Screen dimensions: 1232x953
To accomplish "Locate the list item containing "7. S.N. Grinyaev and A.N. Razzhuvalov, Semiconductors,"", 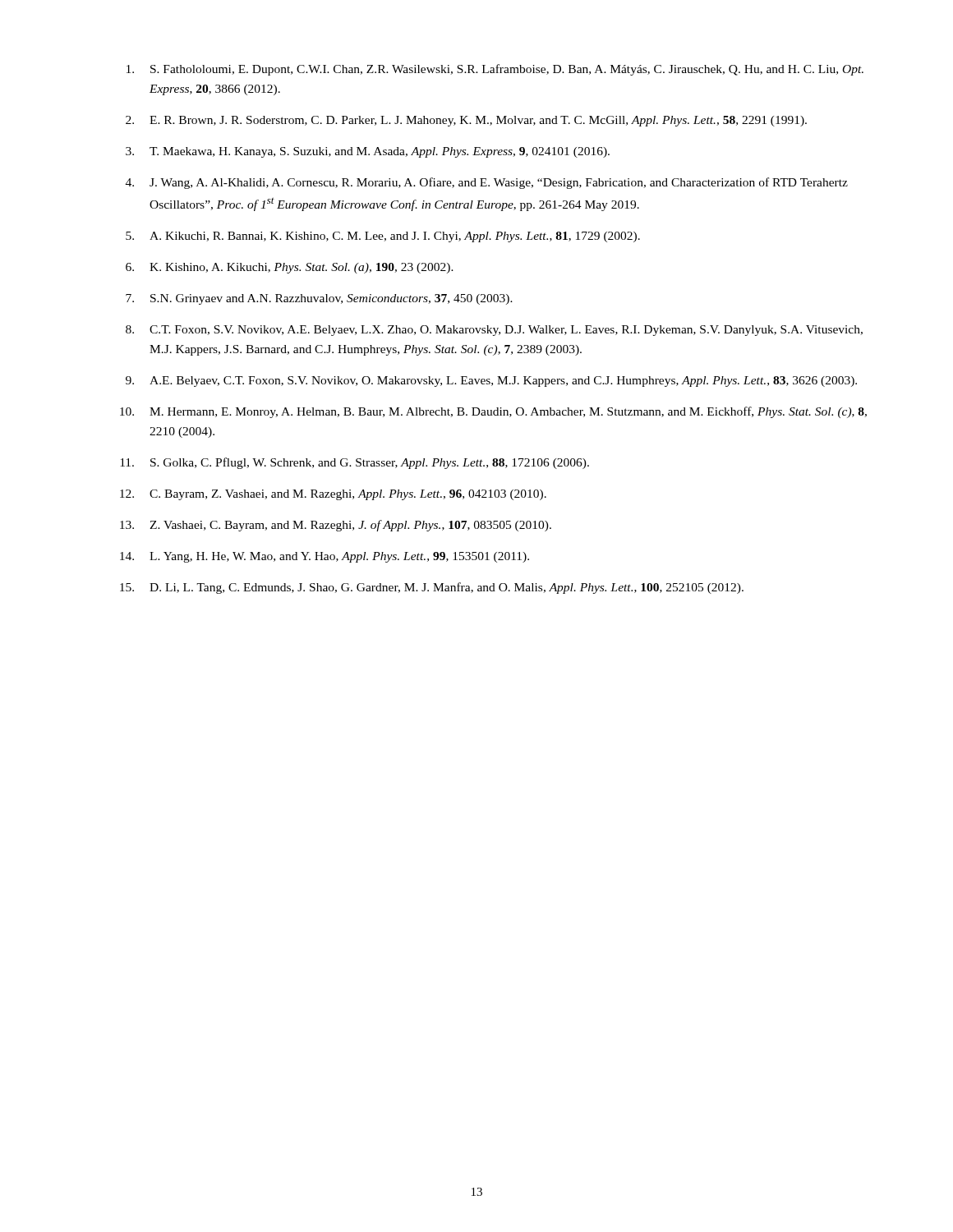I will [x=484, y=298].
